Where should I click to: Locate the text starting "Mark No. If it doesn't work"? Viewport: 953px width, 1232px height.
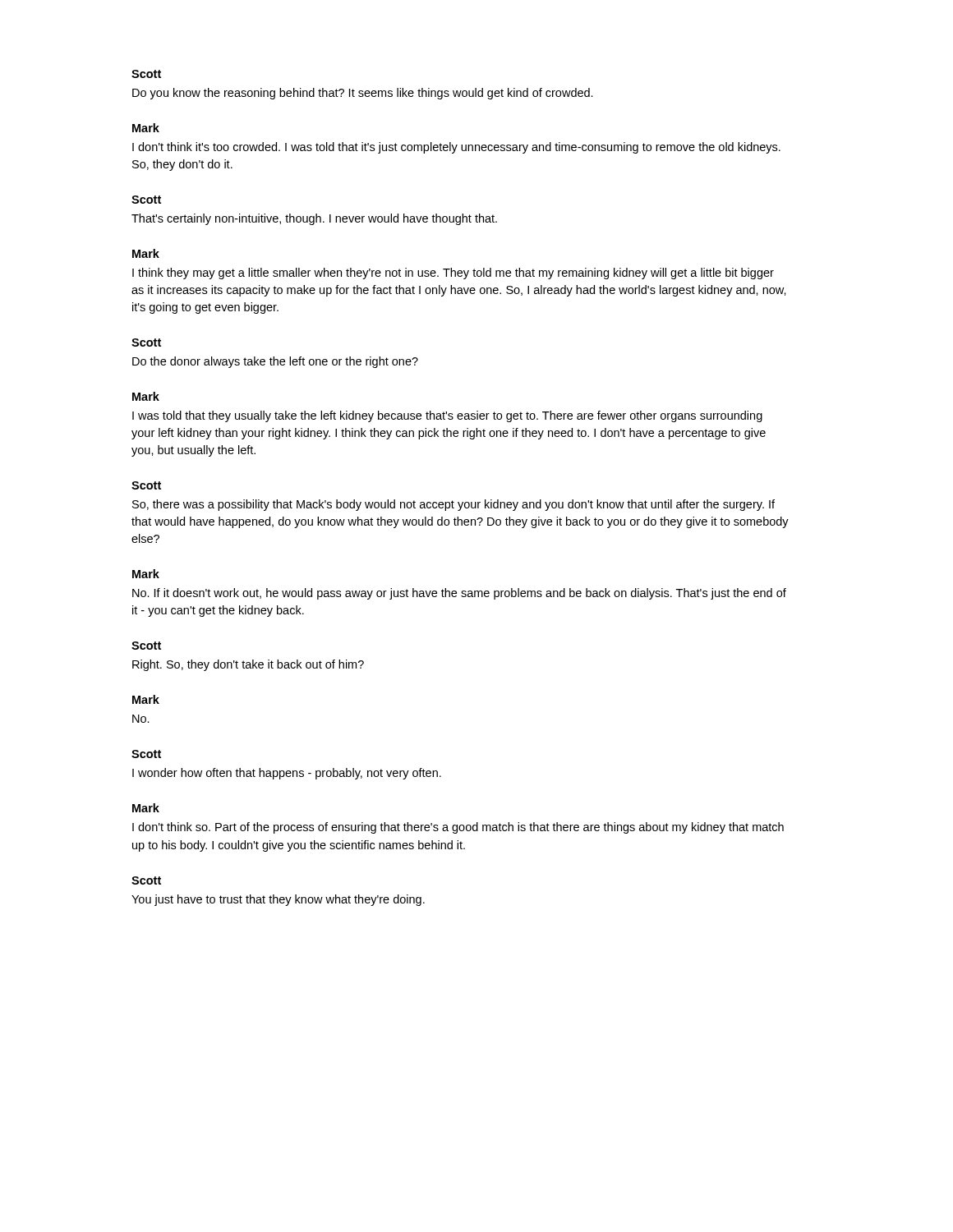click(460, 593)
